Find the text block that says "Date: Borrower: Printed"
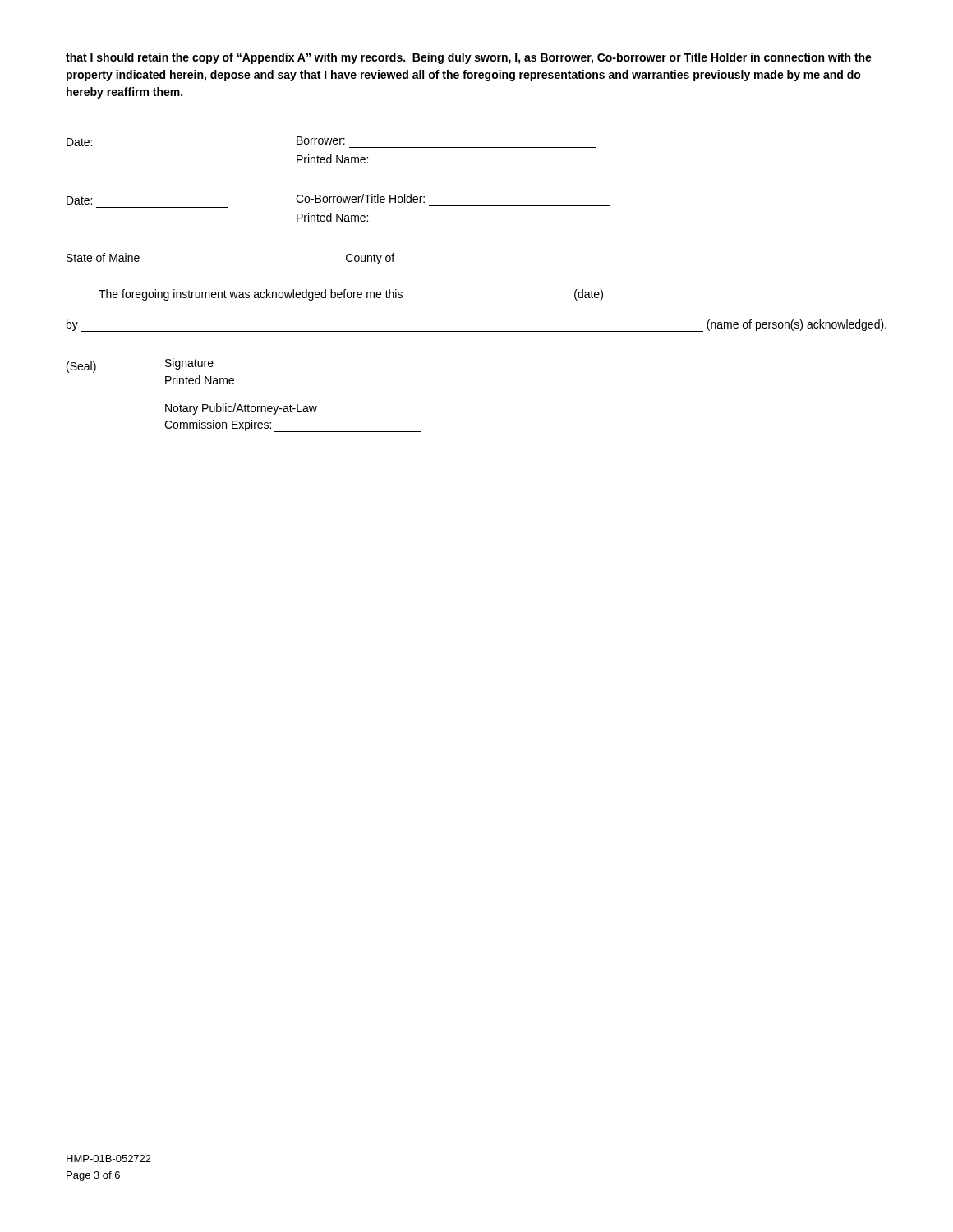 coord(331,143)
